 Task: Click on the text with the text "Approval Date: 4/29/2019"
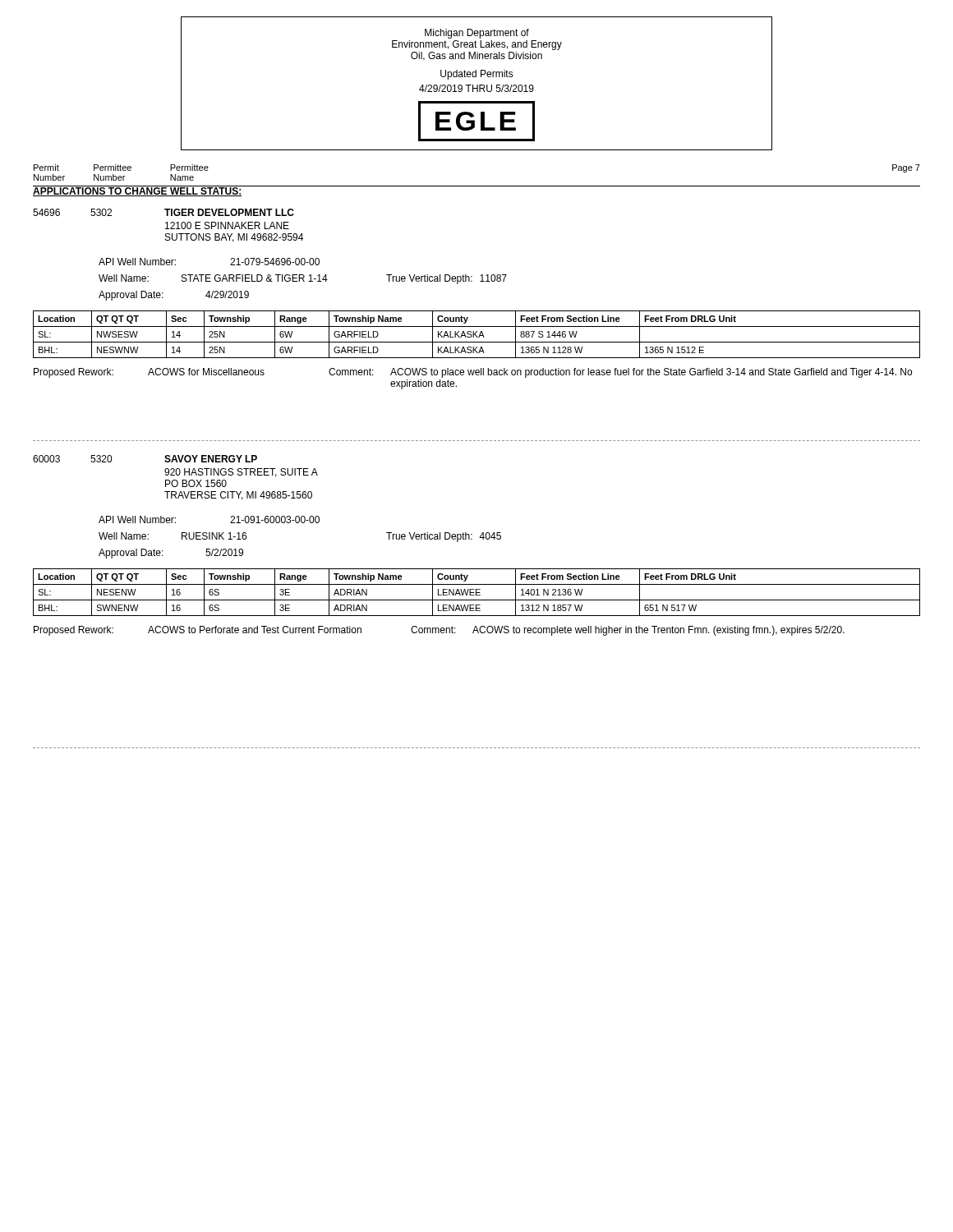pyautogui.click(x=141, y=295)
